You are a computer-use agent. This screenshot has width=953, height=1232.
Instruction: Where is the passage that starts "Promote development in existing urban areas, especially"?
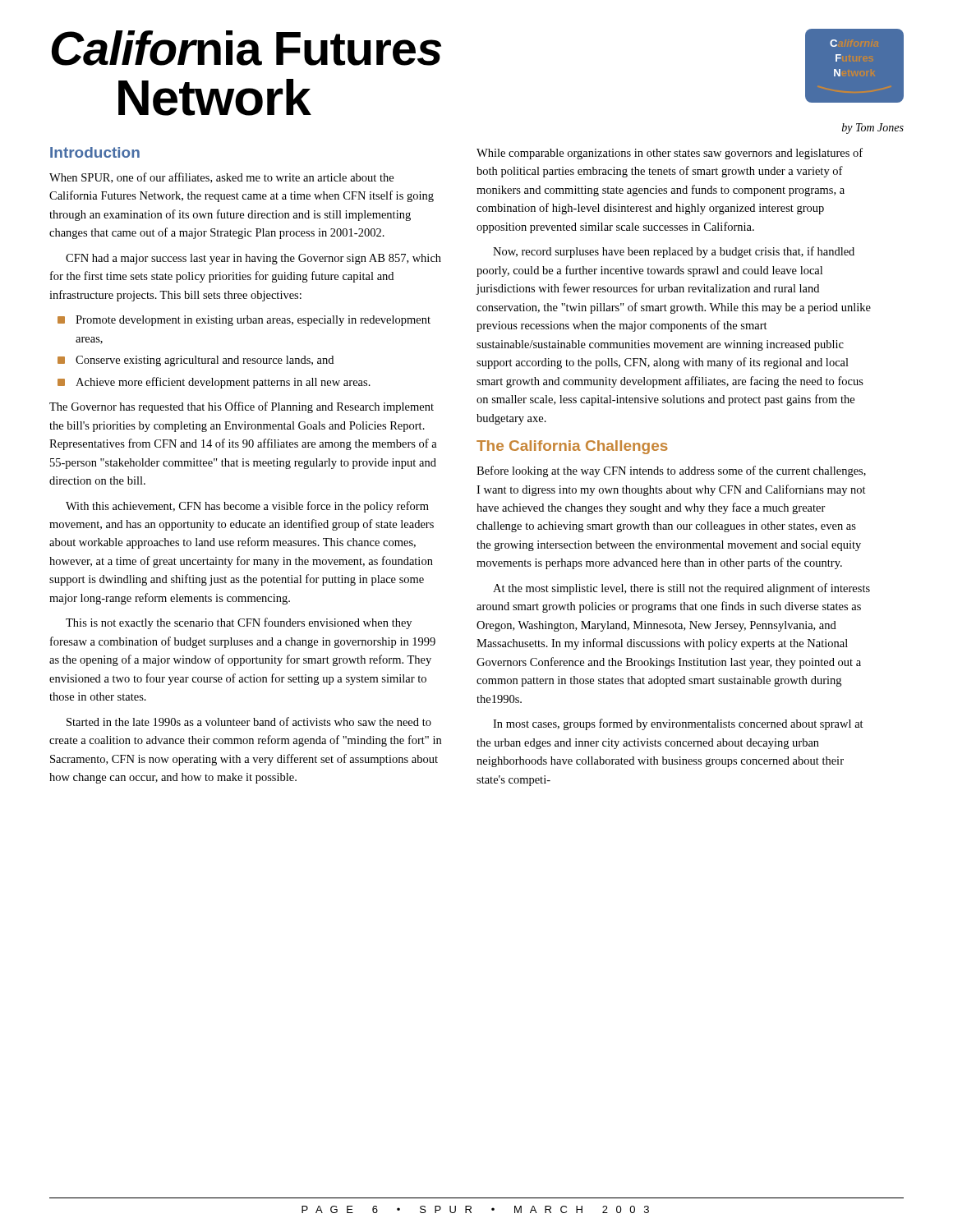click(253, 329)
